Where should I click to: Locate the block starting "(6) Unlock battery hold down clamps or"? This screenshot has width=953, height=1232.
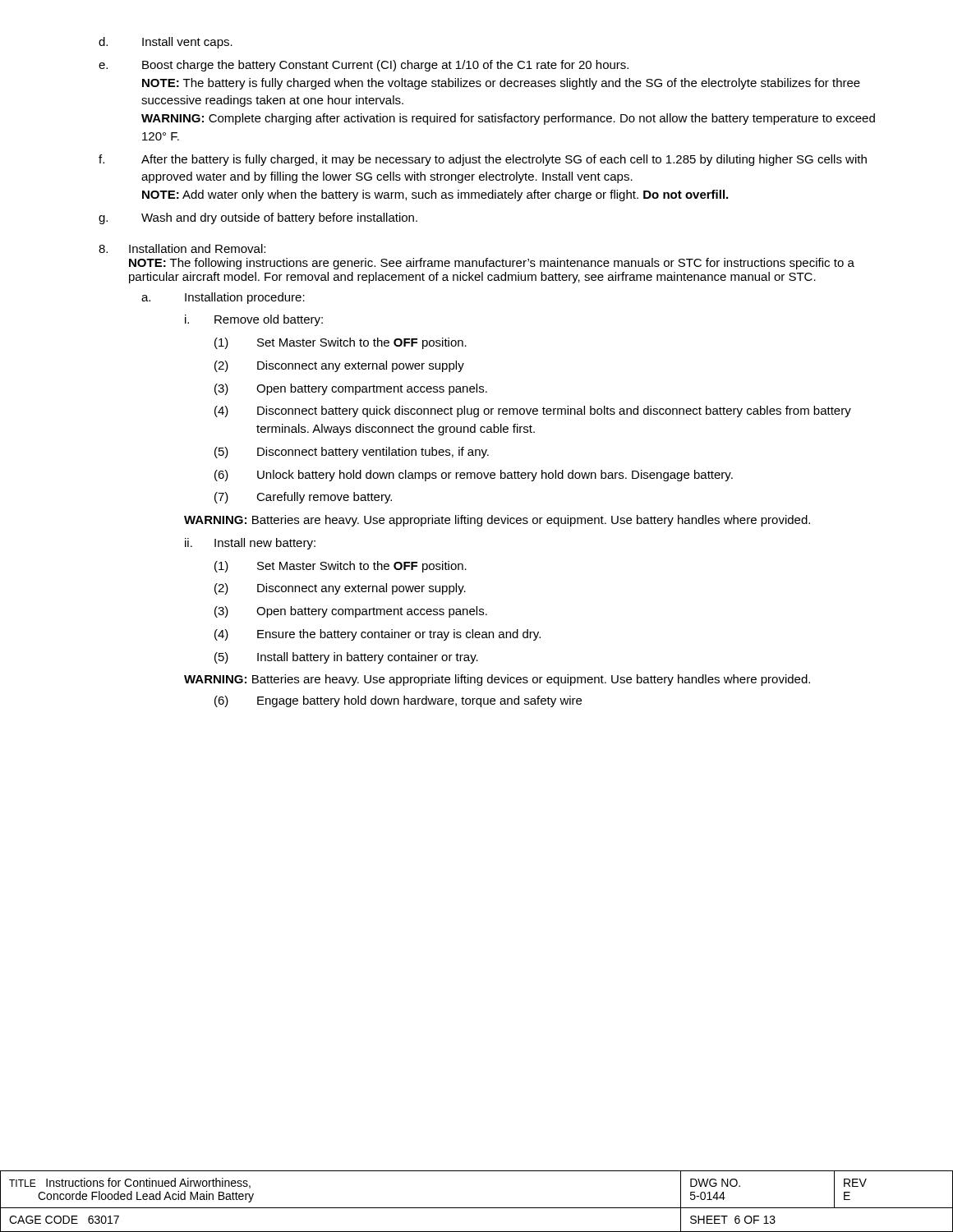(x=559, y=474)
